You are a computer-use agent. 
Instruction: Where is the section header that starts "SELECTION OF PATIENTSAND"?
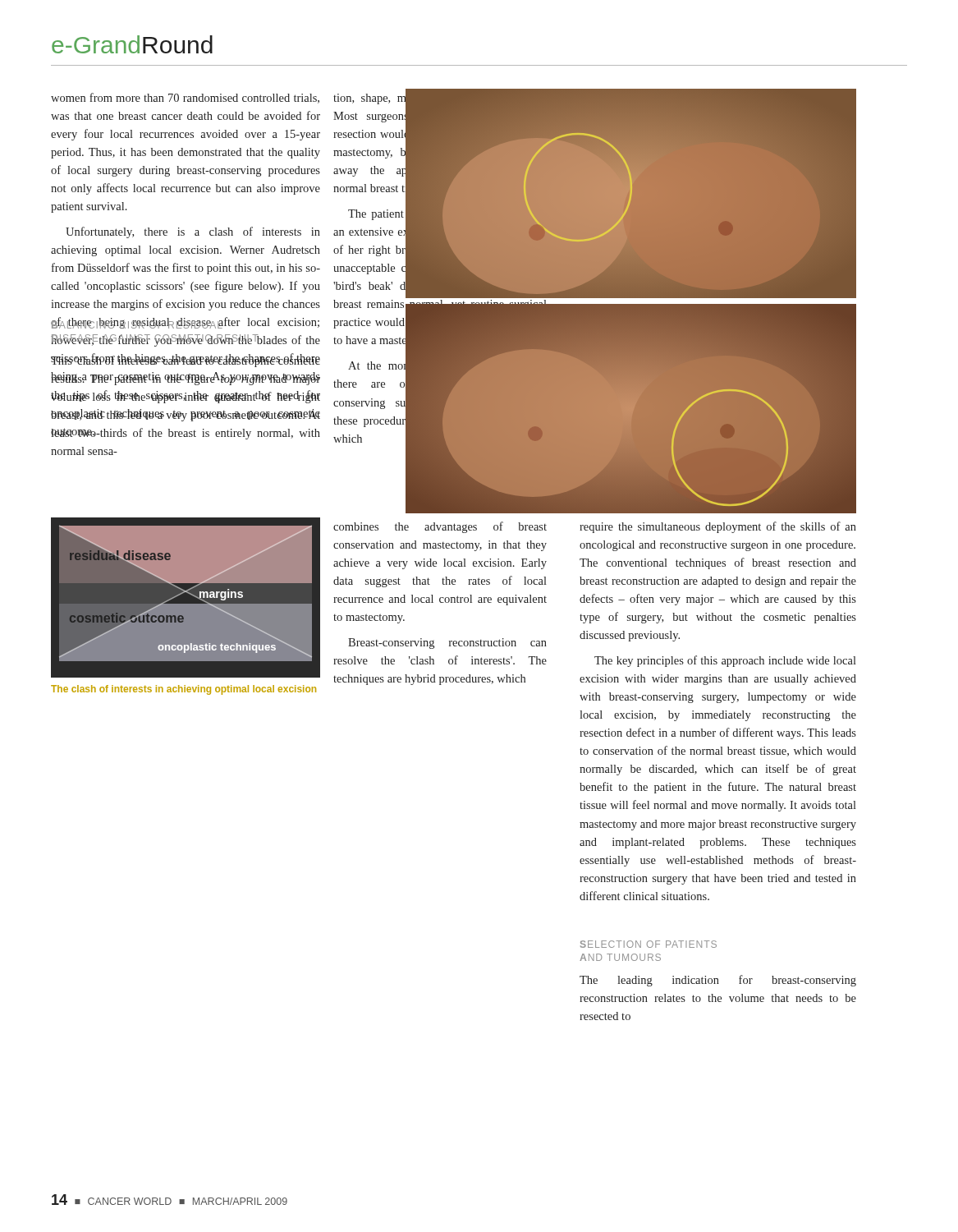(x=649, y=951)
